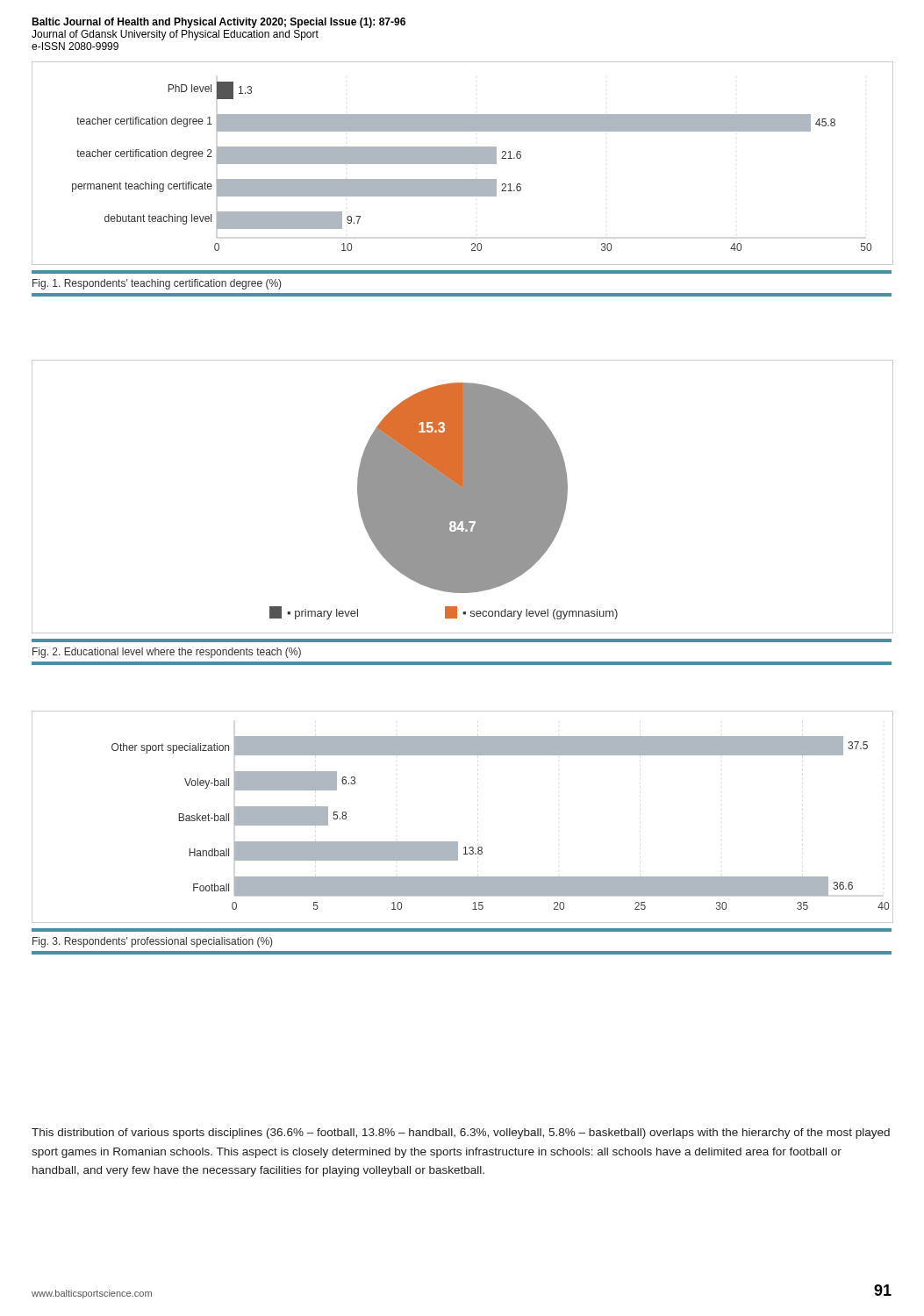Viewport: 924px width, 1316px height.
Task: Click on the caption containing "Fig. 2. Educational level where"
Action: click(x=462, y=652)
